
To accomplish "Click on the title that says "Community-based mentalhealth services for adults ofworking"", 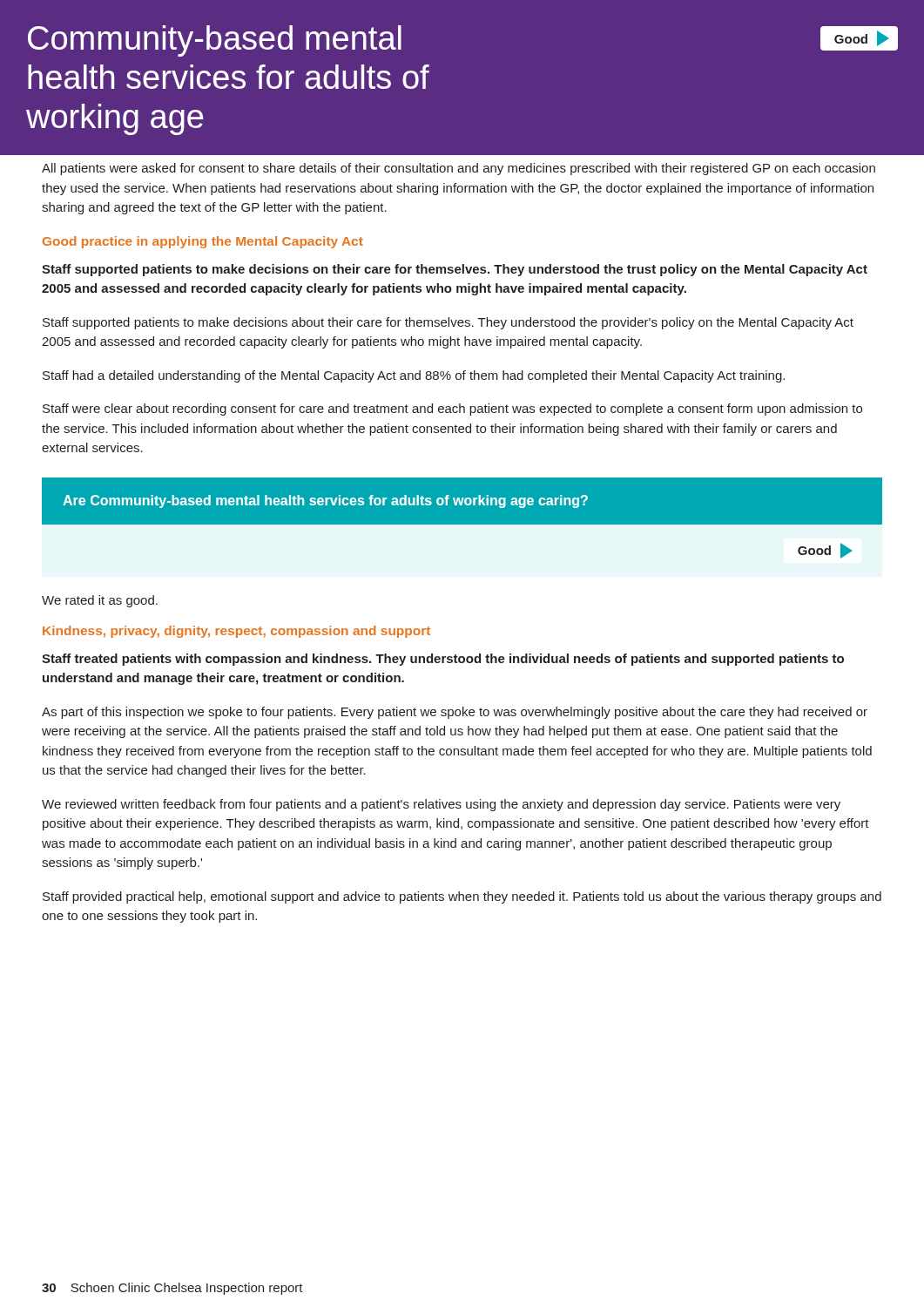I will coord(218,41).
